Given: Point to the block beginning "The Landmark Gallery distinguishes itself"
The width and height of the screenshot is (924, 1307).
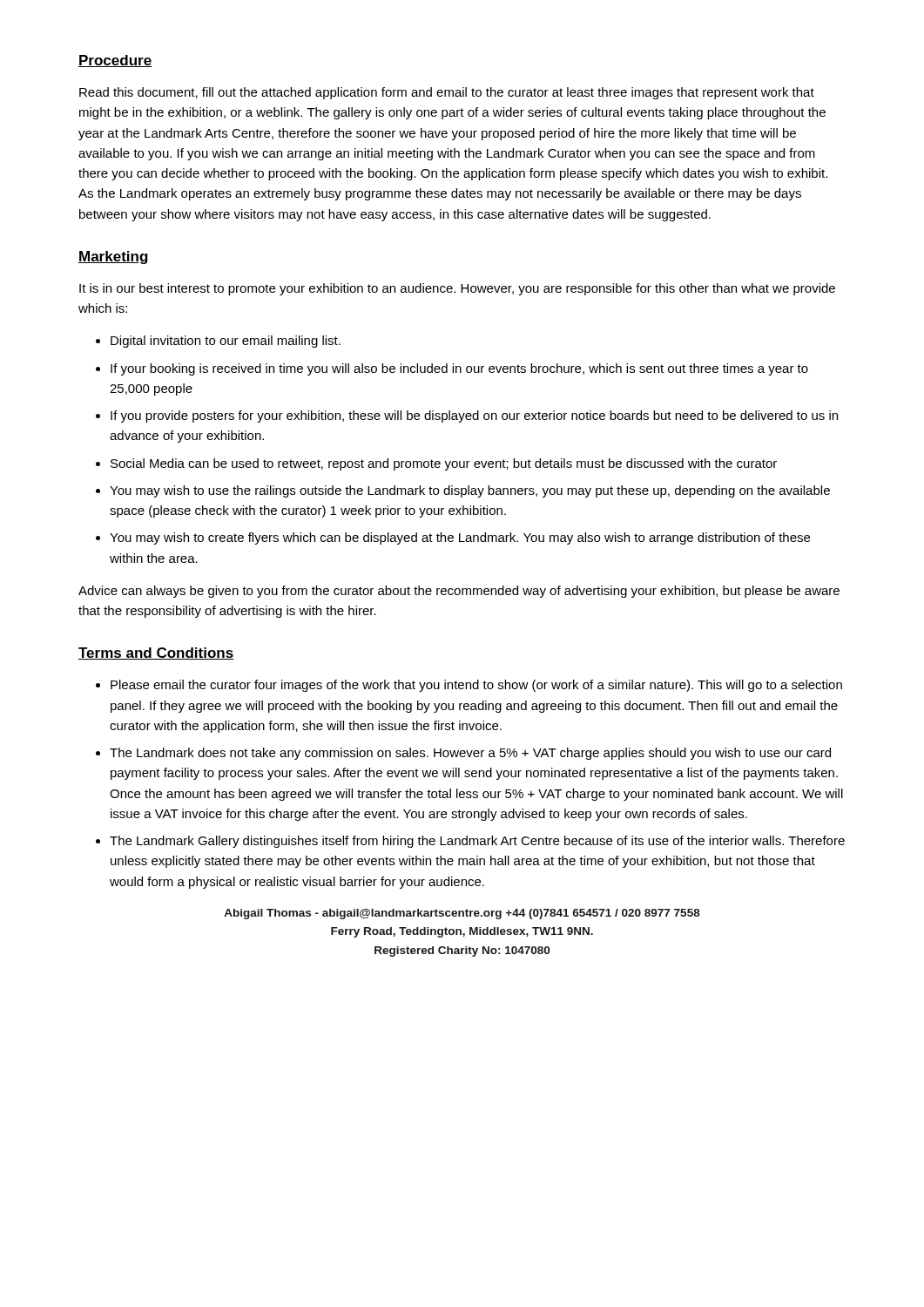Looking at the screenshot, I should [x=462, y=861].
